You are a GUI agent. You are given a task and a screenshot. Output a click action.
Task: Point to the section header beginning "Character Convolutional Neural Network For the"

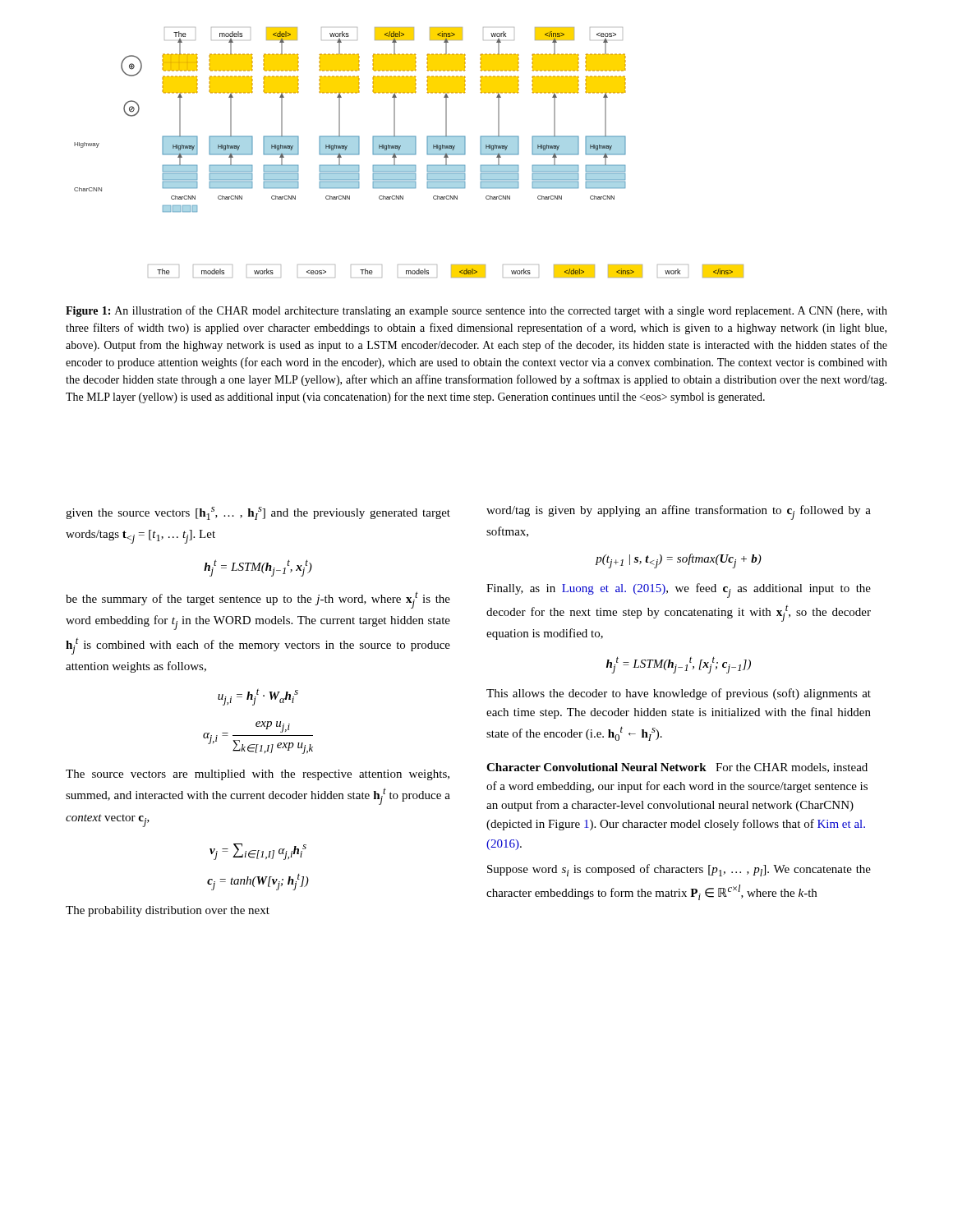[x=677, y=805]
